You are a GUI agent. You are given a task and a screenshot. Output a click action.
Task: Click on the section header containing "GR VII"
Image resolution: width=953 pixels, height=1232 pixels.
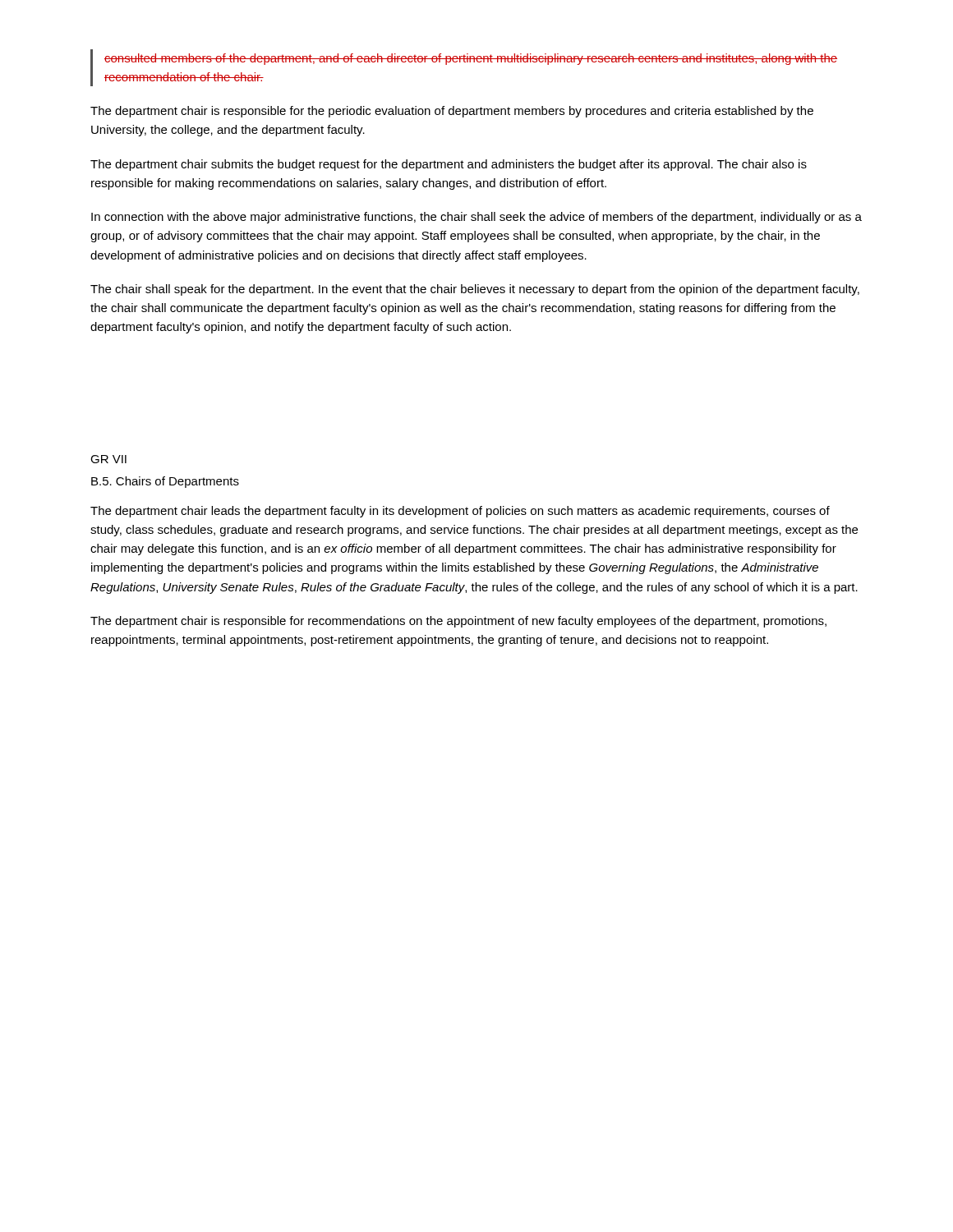point(109,458)
